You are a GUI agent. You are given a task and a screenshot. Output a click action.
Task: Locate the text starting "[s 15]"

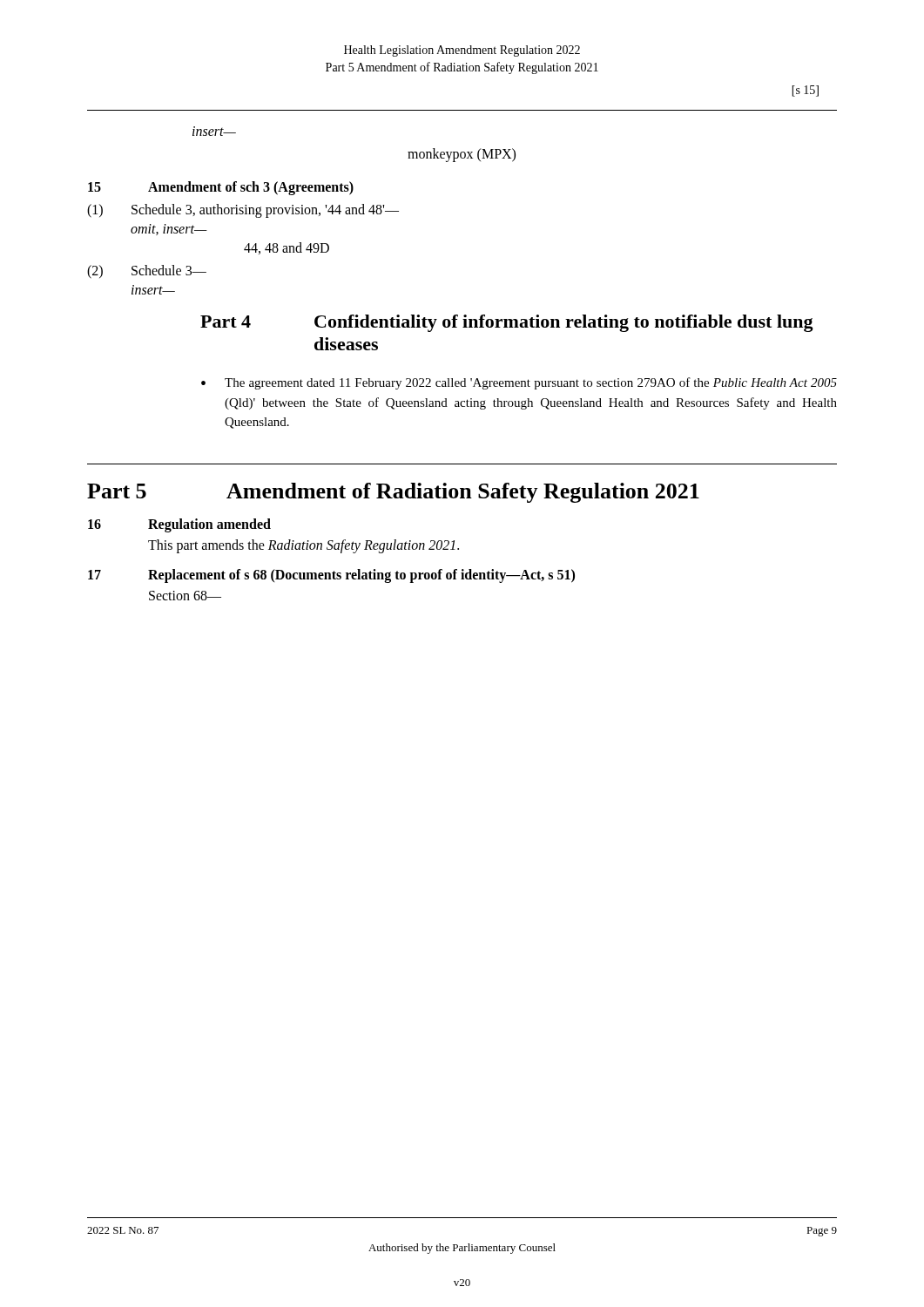(x=805, y=90)
